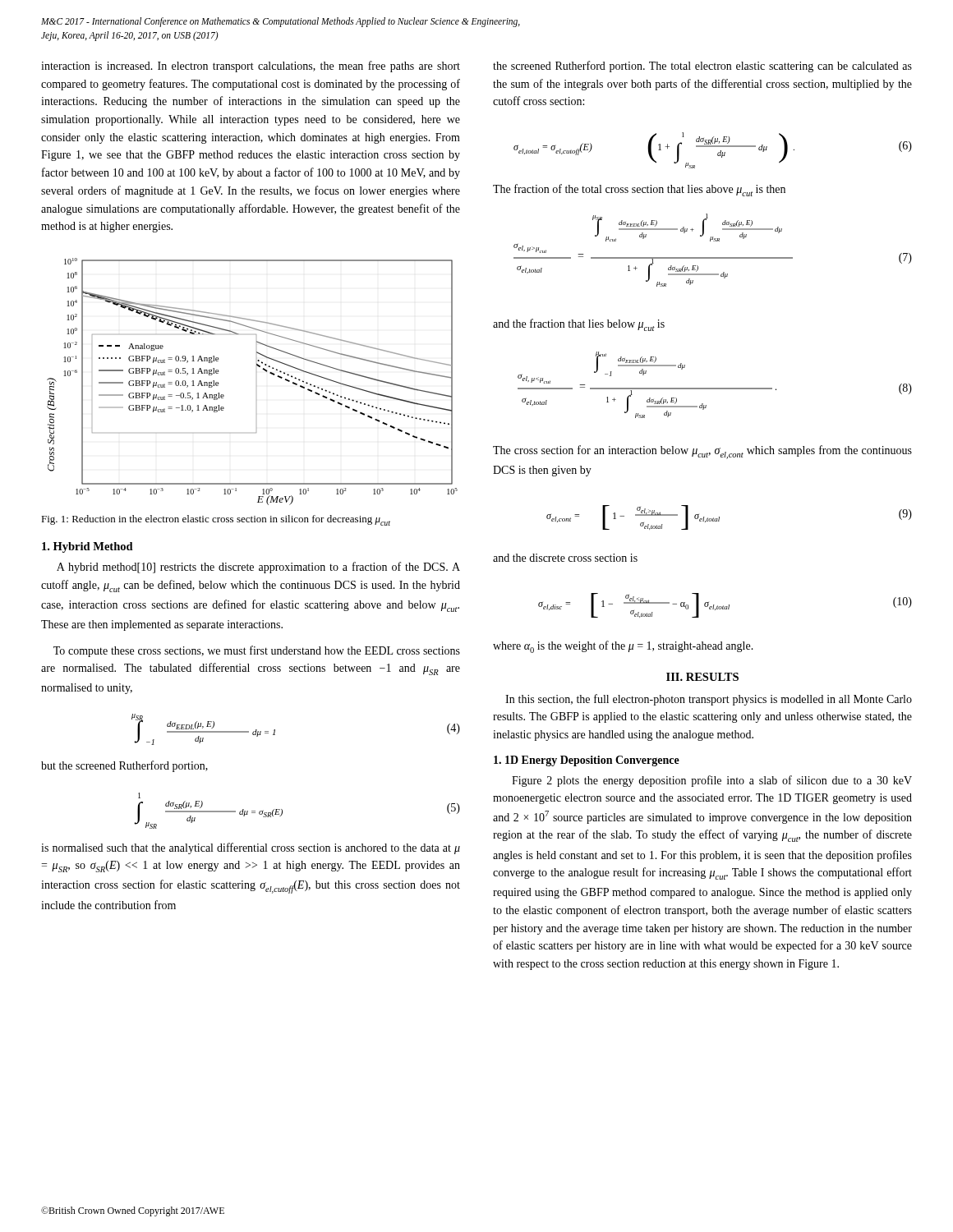Locate the block of text that opens with "and the fraction that lies below μcut"
This screenshot has height=1232, width=953.
coord(579,325)
